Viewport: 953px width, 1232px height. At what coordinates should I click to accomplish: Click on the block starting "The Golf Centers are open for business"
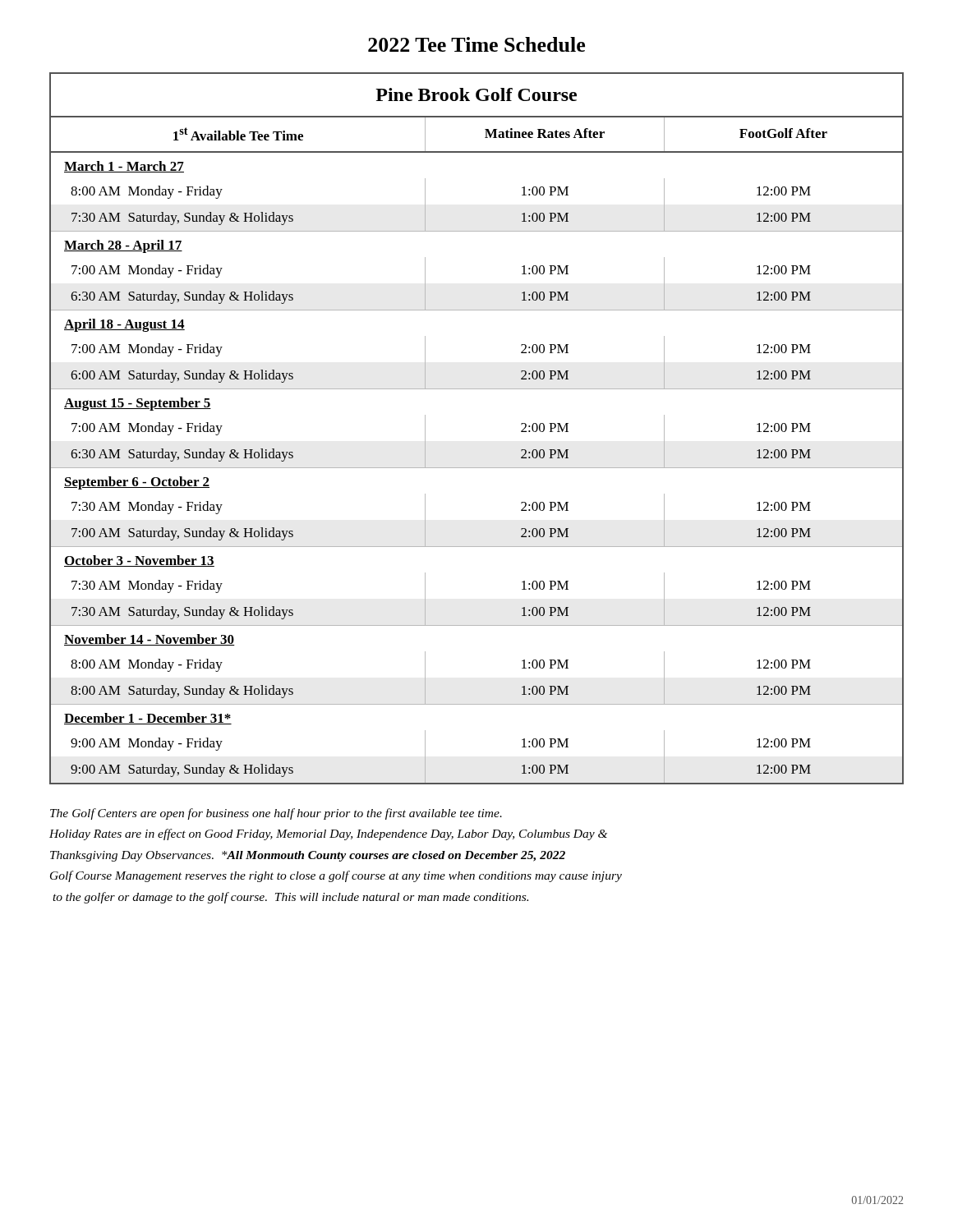tap(336, 854)
